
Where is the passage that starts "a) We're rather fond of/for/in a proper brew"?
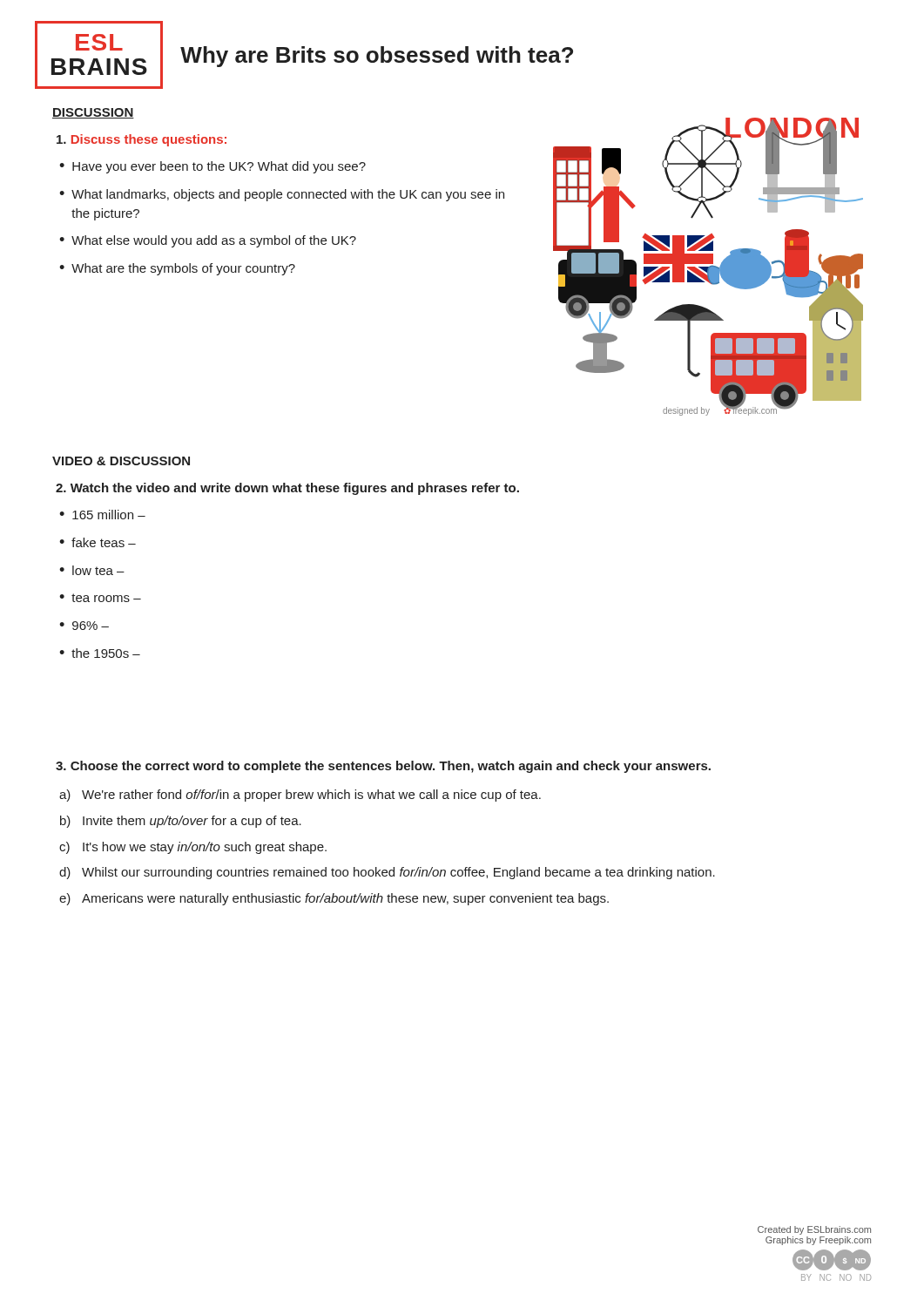(300, 795)
